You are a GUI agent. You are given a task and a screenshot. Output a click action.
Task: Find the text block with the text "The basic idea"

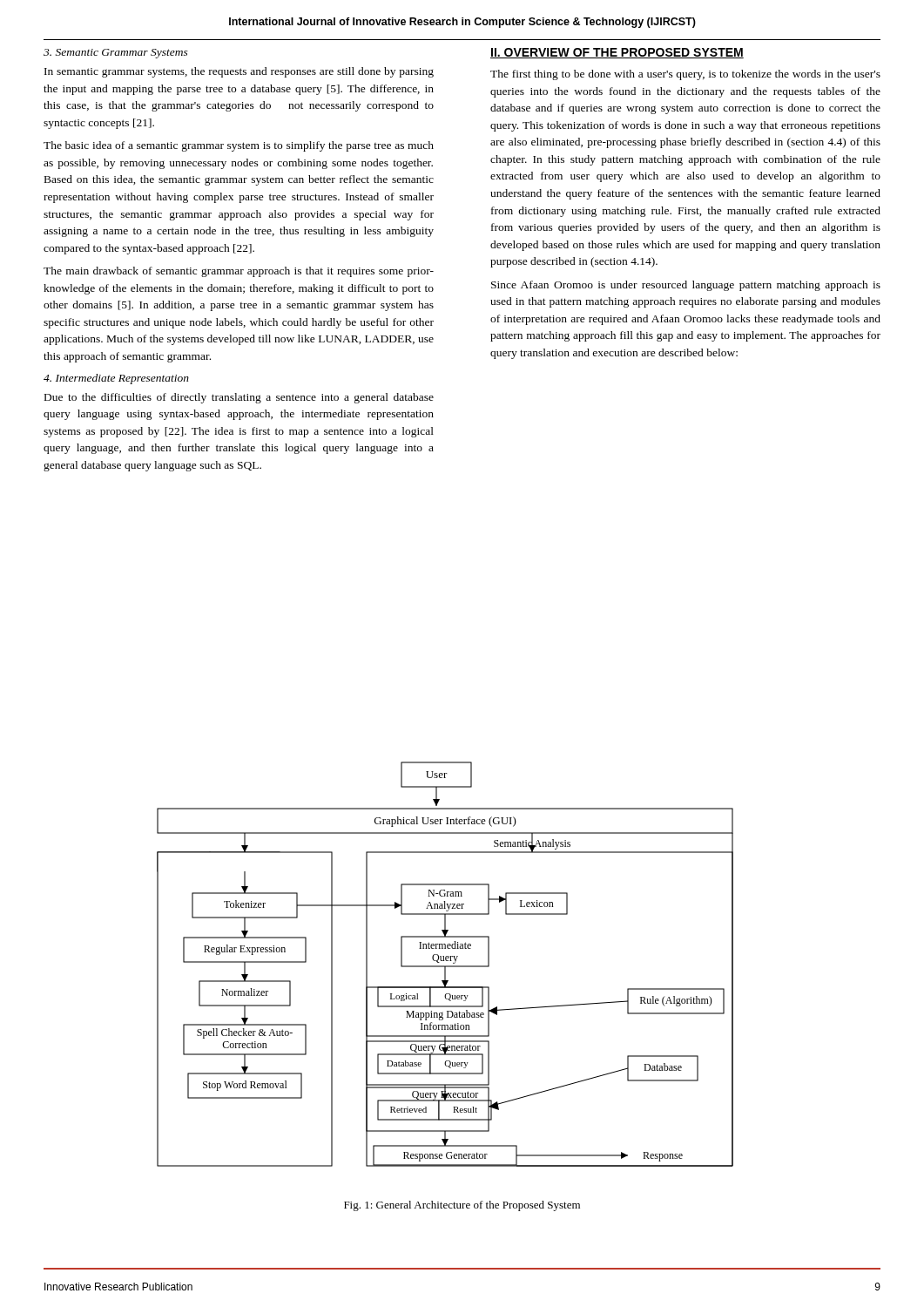239,196
